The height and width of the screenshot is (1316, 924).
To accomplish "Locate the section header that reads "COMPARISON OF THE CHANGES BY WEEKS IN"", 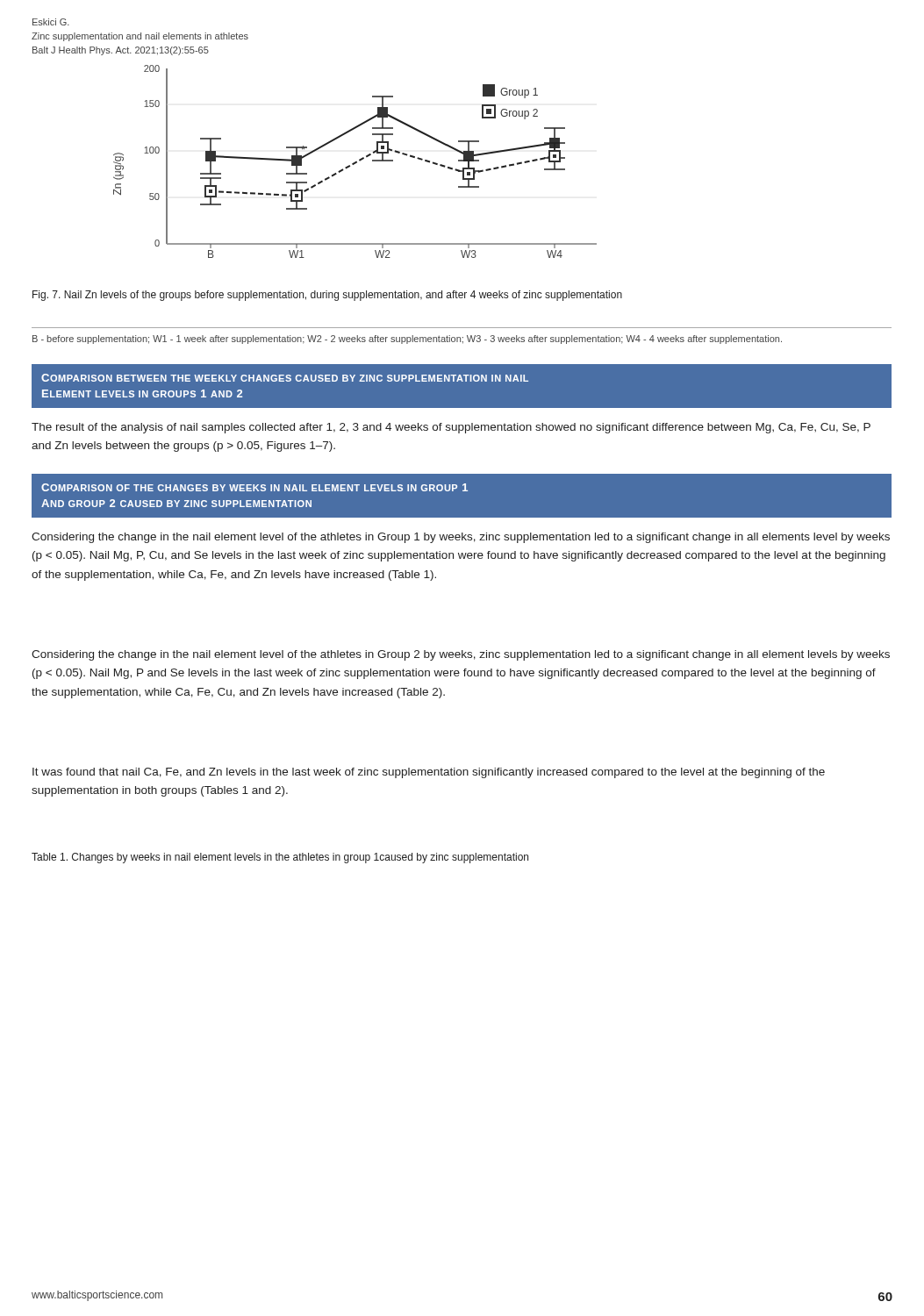I will pos(255,495).
